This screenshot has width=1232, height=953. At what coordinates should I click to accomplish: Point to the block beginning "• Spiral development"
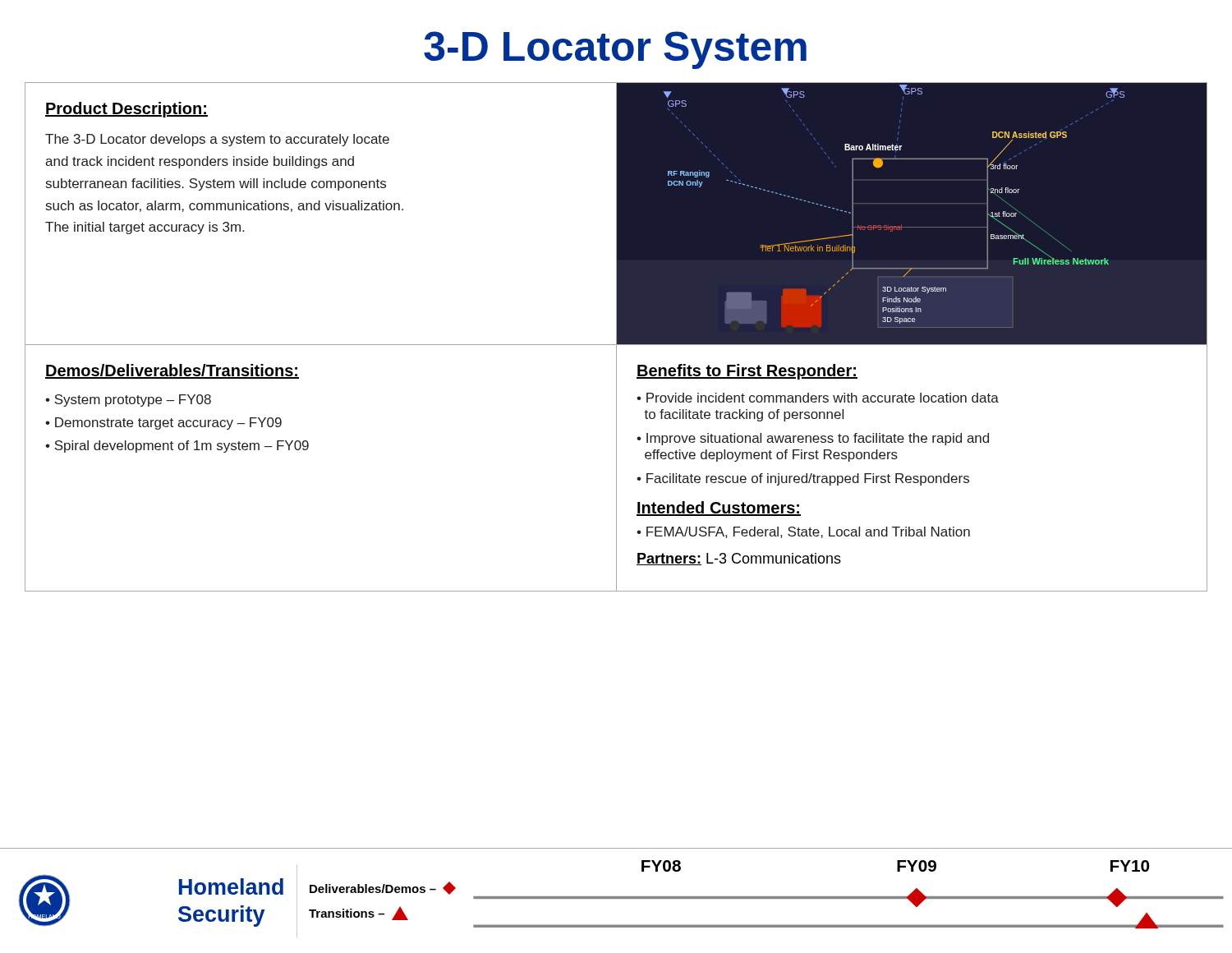coord(177,446)
